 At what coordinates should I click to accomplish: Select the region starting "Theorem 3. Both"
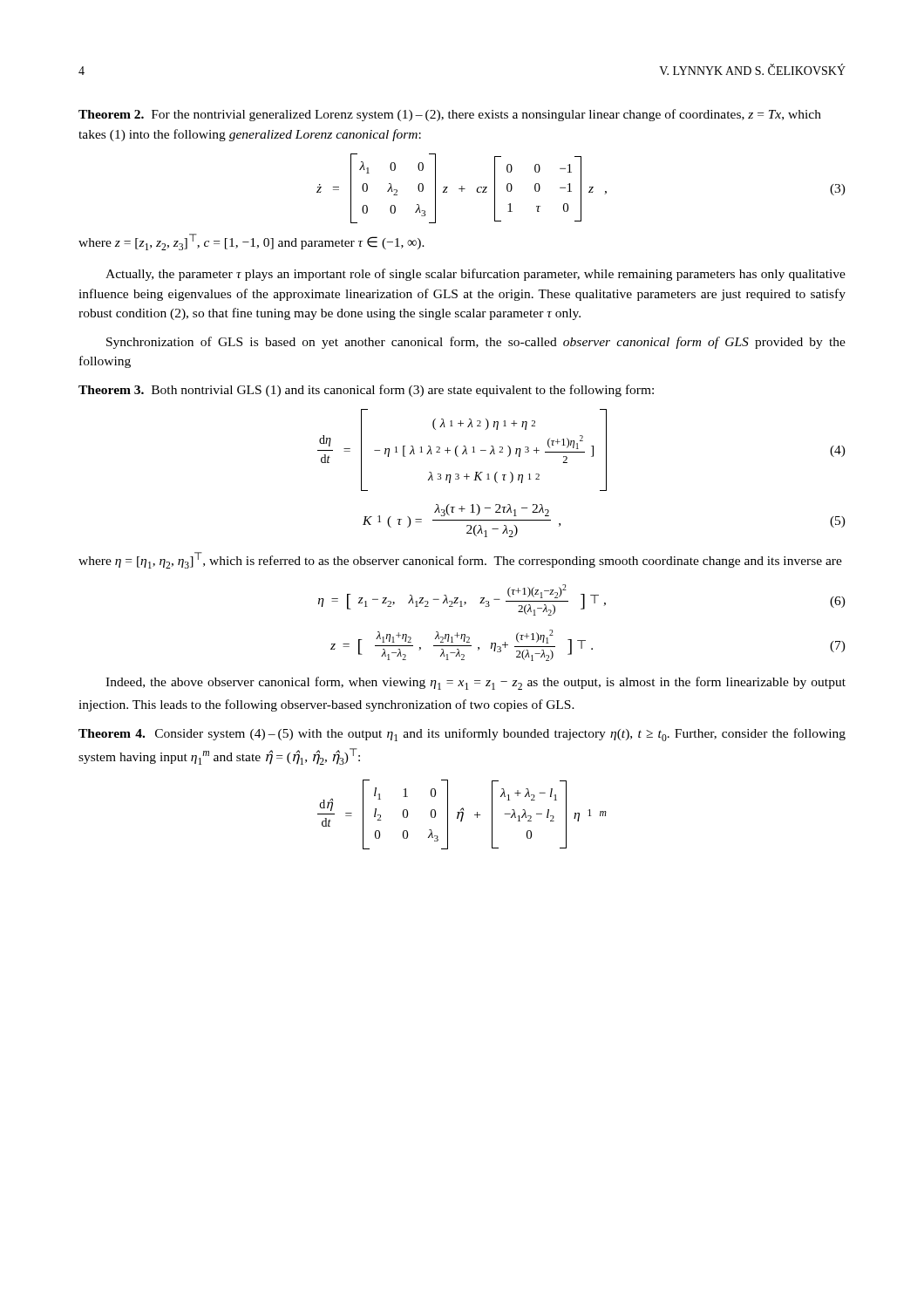(x=367, y=389)
